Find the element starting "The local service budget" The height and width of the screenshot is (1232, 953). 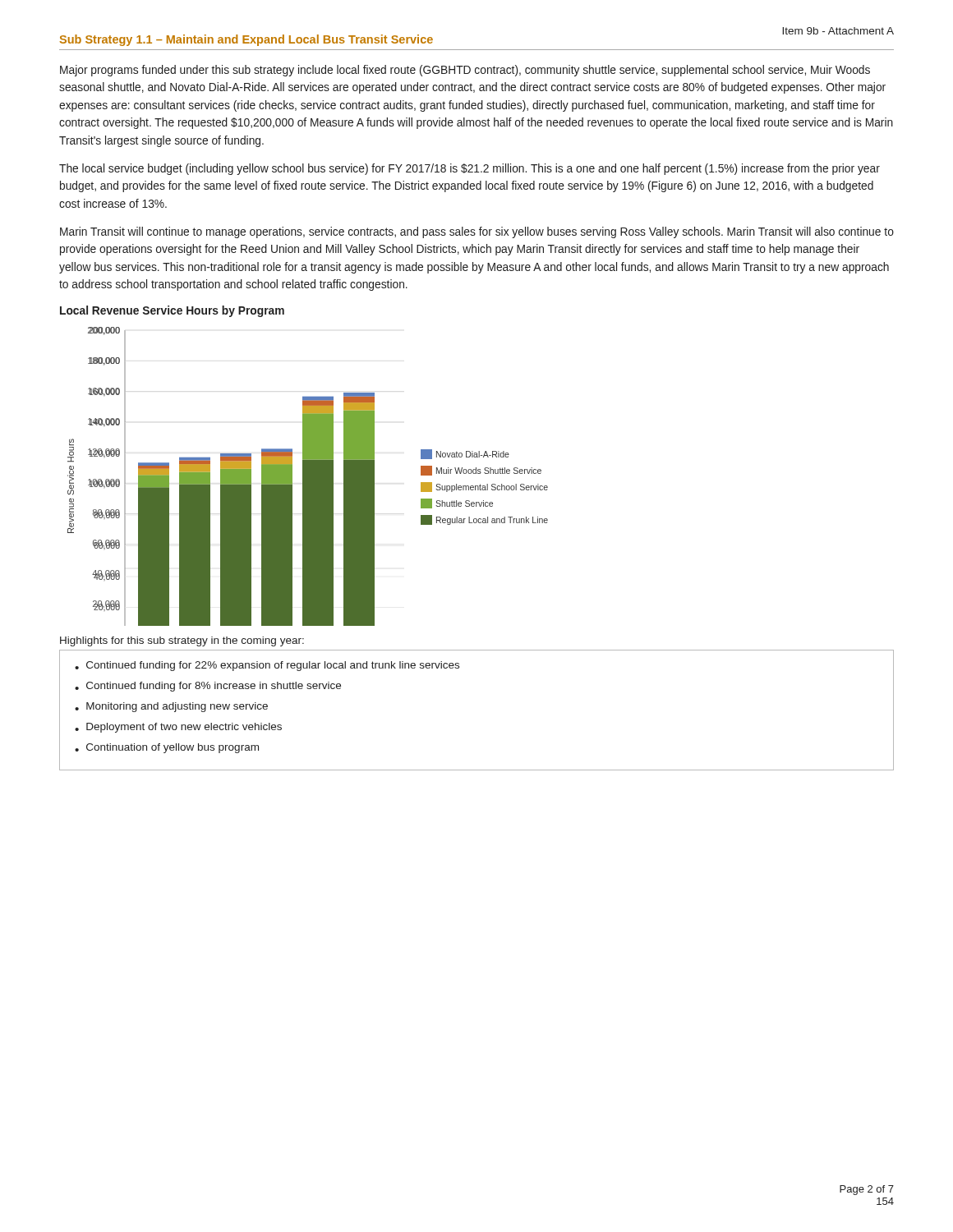469,186
